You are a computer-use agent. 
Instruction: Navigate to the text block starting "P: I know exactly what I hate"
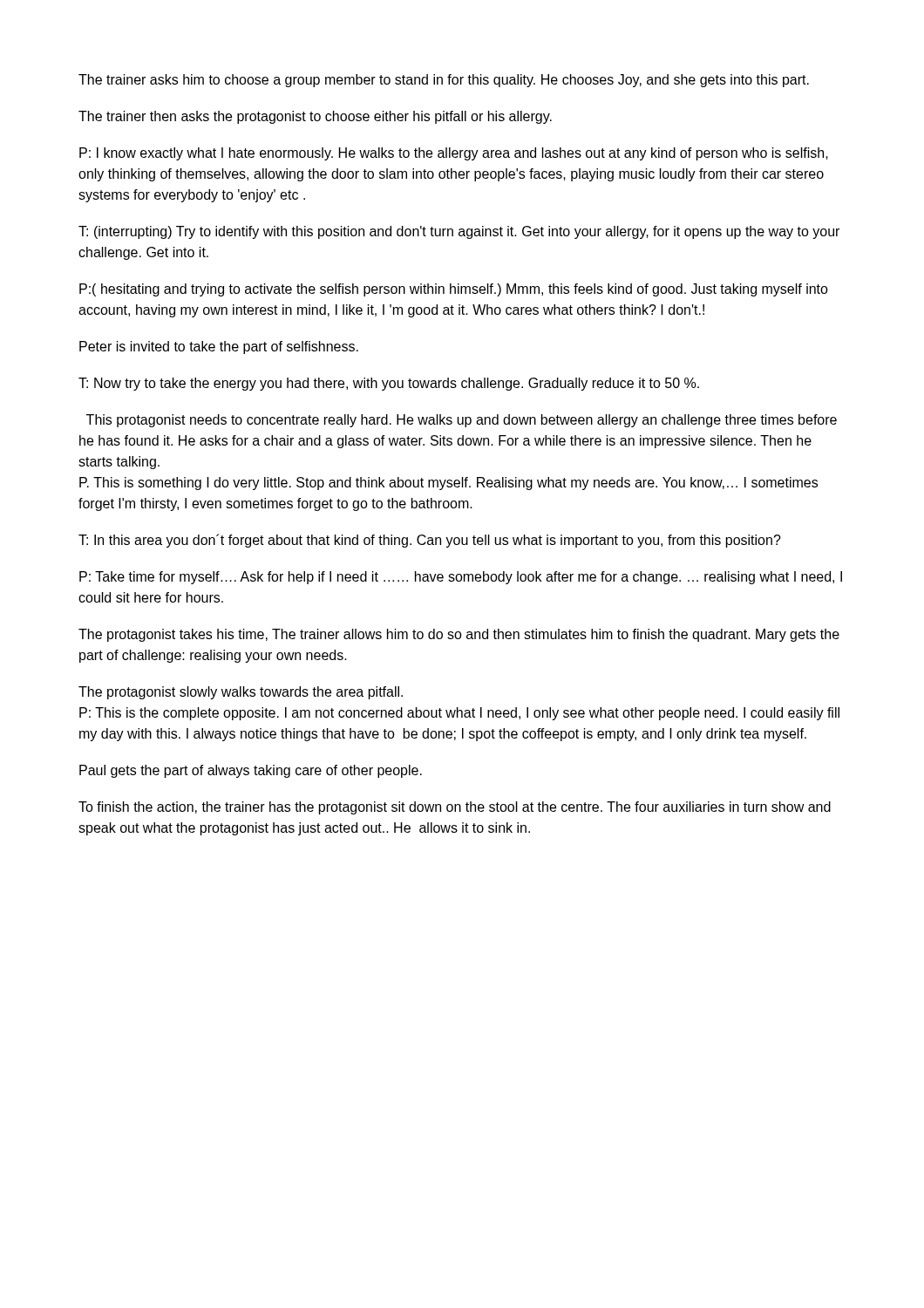[x=454, y=174]
